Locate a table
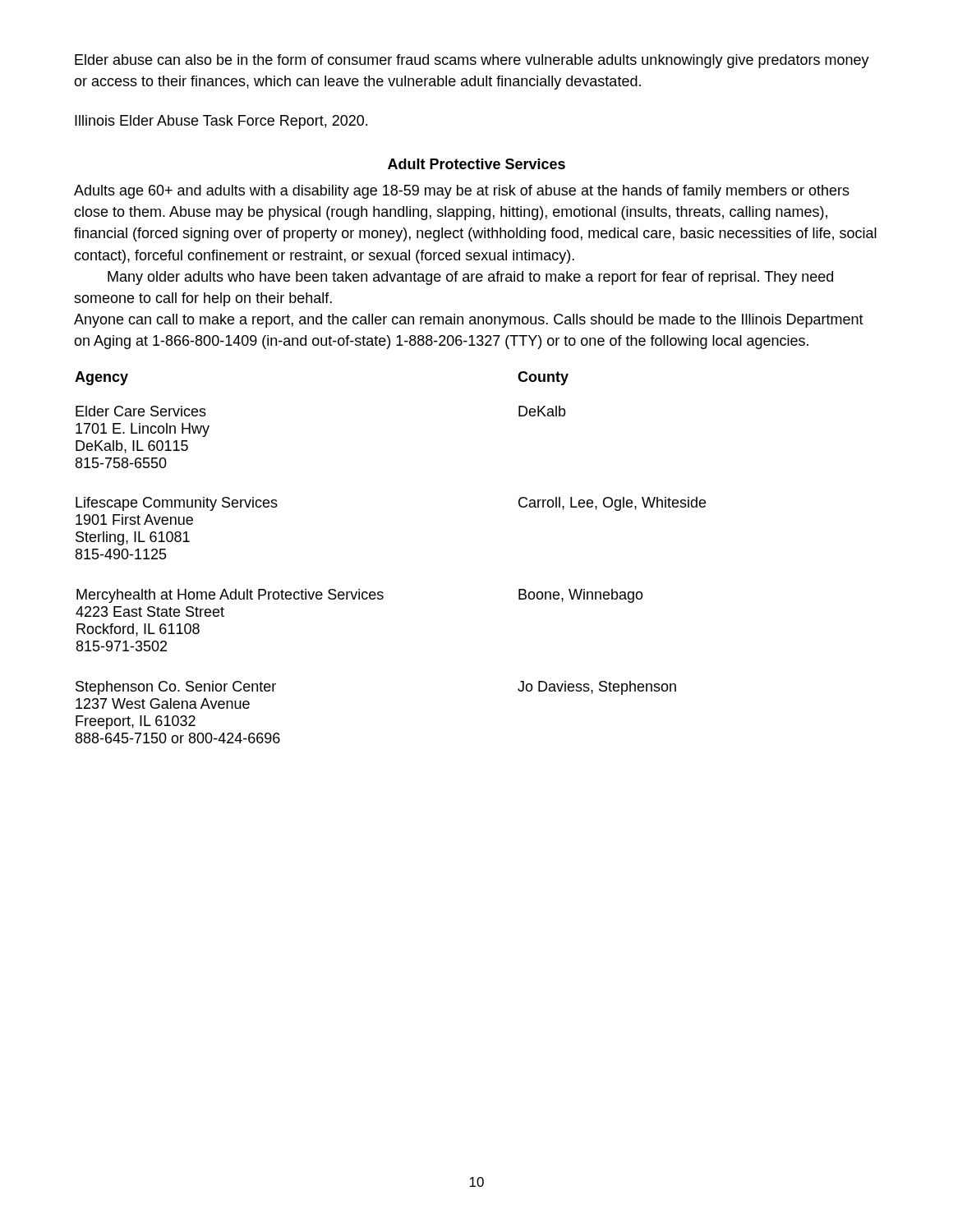953x1232 pixels. [476, 568]
